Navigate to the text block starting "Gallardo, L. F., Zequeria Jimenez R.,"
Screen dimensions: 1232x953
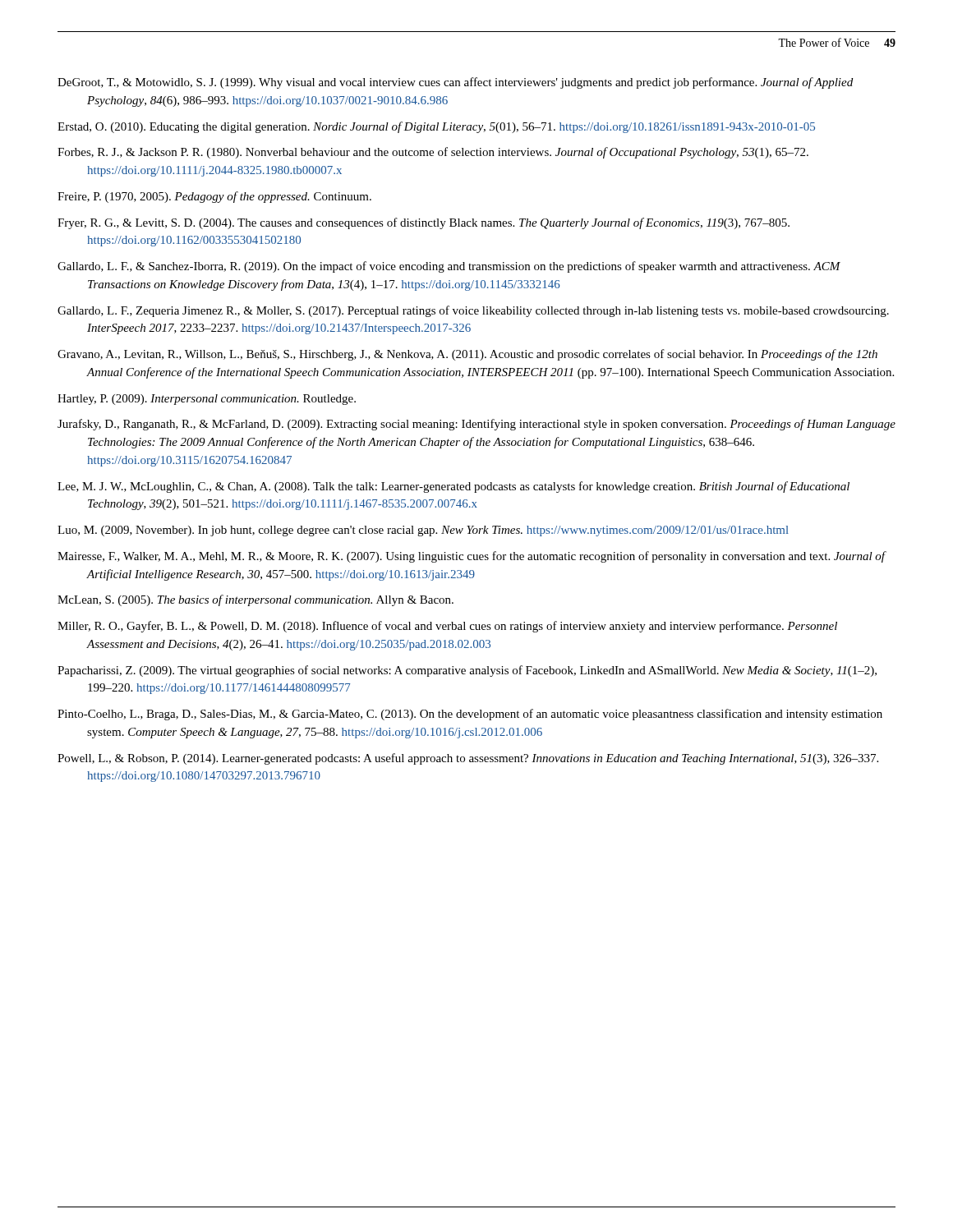(x=473, y=319)
